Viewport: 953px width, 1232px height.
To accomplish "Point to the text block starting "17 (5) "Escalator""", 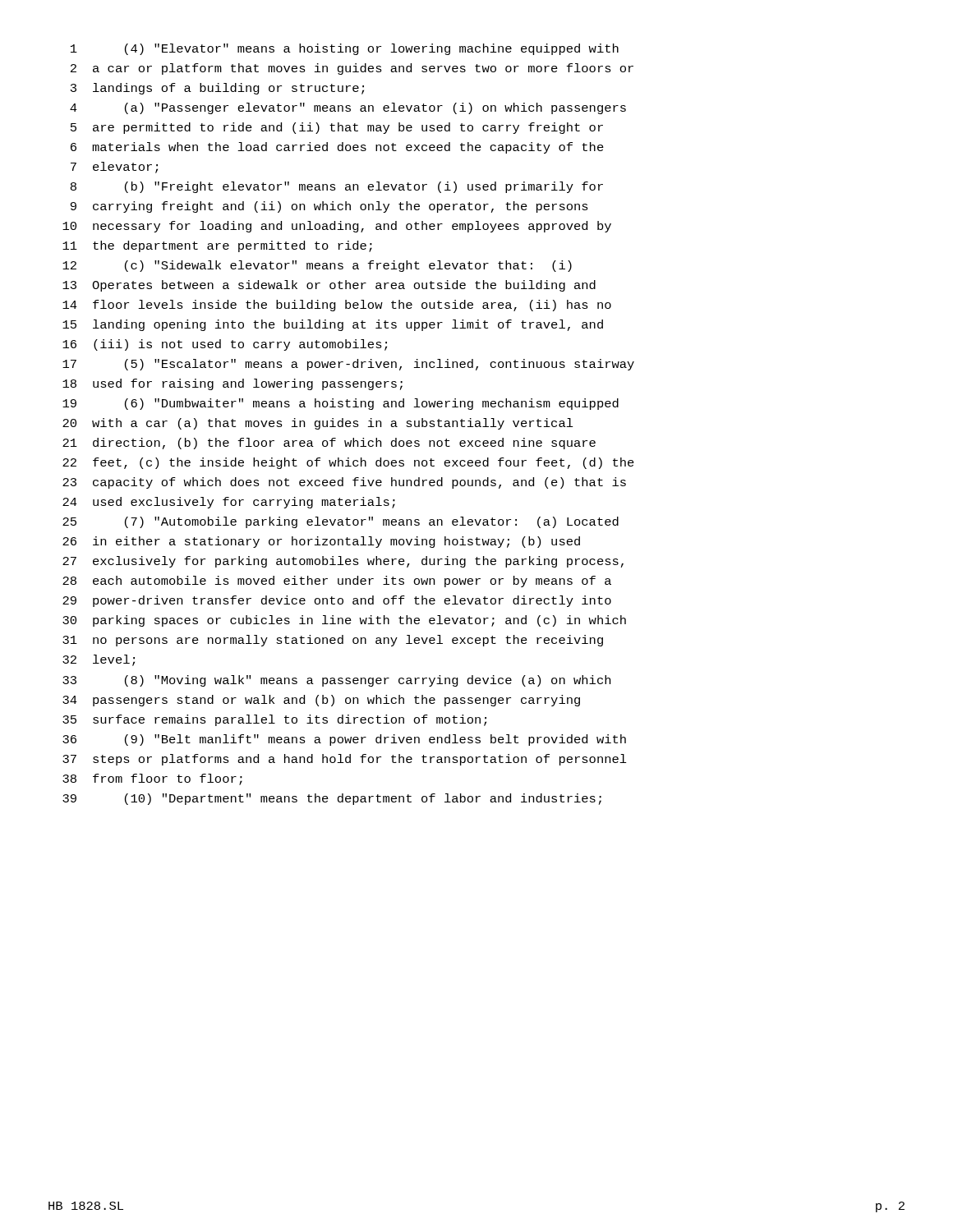I will coord(476,375).
